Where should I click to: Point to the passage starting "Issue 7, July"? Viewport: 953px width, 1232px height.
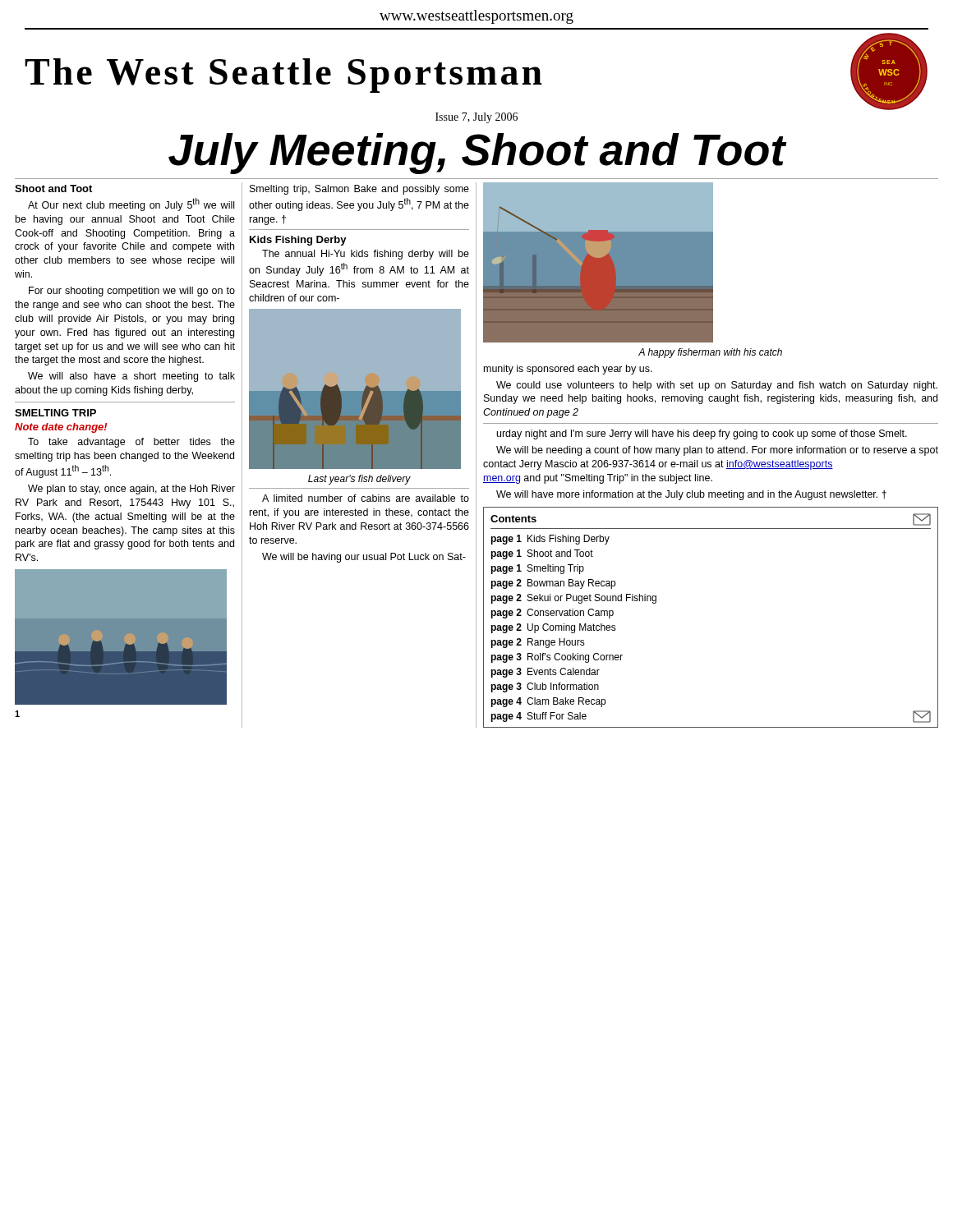pos(476,117)
